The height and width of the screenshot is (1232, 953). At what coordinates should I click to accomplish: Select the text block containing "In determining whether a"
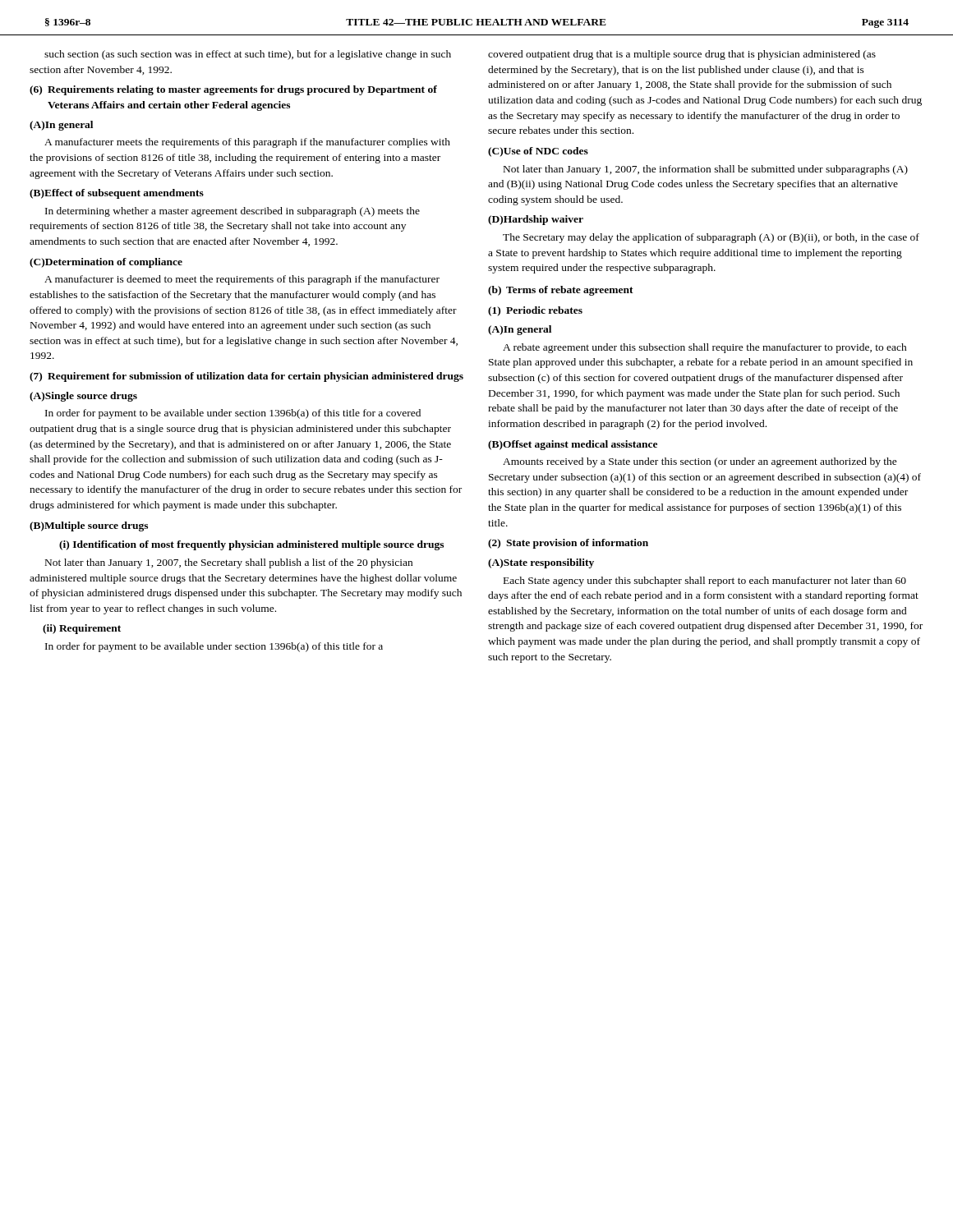click(247, 227)
